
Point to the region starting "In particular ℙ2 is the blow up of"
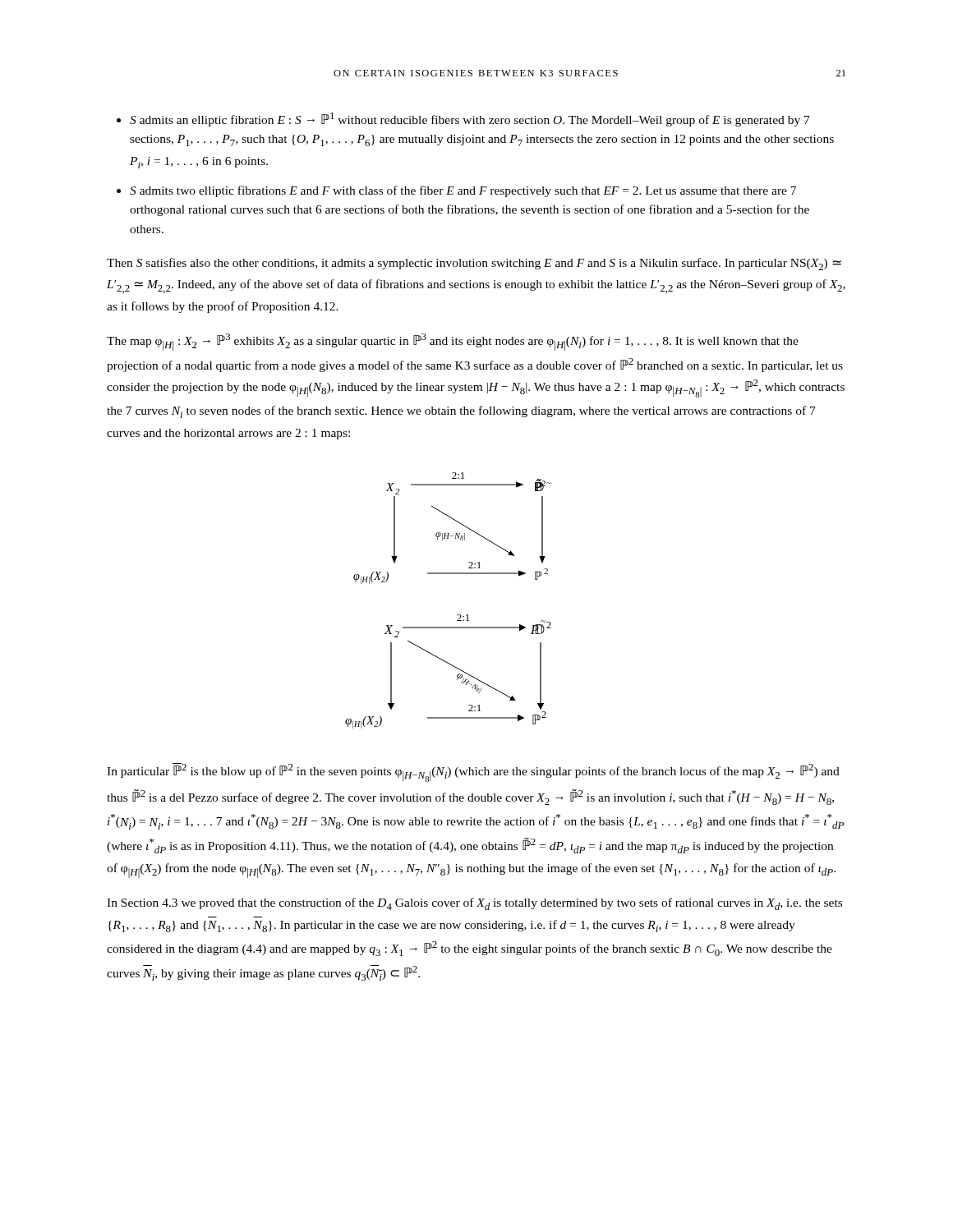pyautogui.click(x=475, y=819)
